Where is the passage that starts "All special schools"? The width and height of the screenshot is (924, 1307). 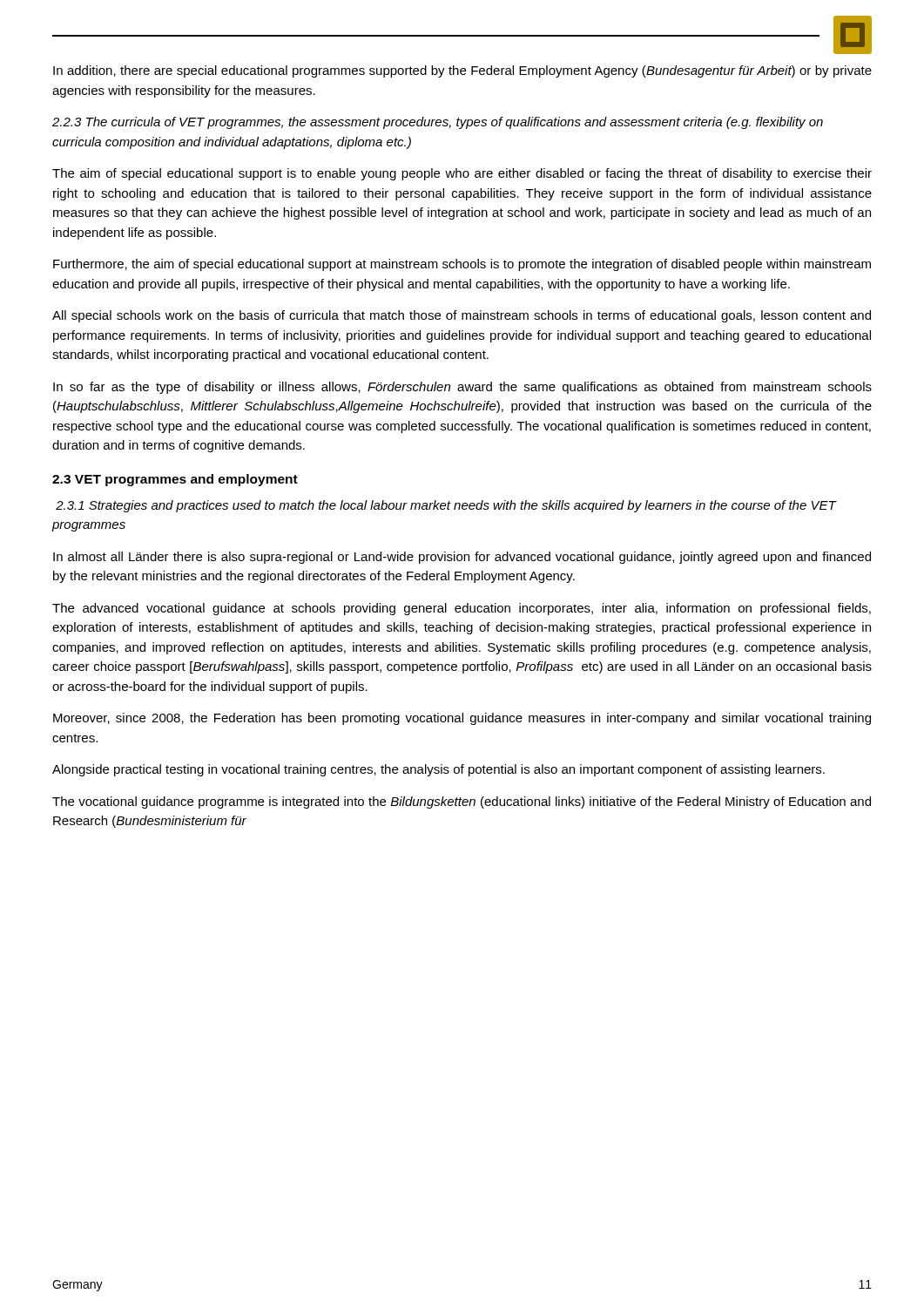coord(462,335)
